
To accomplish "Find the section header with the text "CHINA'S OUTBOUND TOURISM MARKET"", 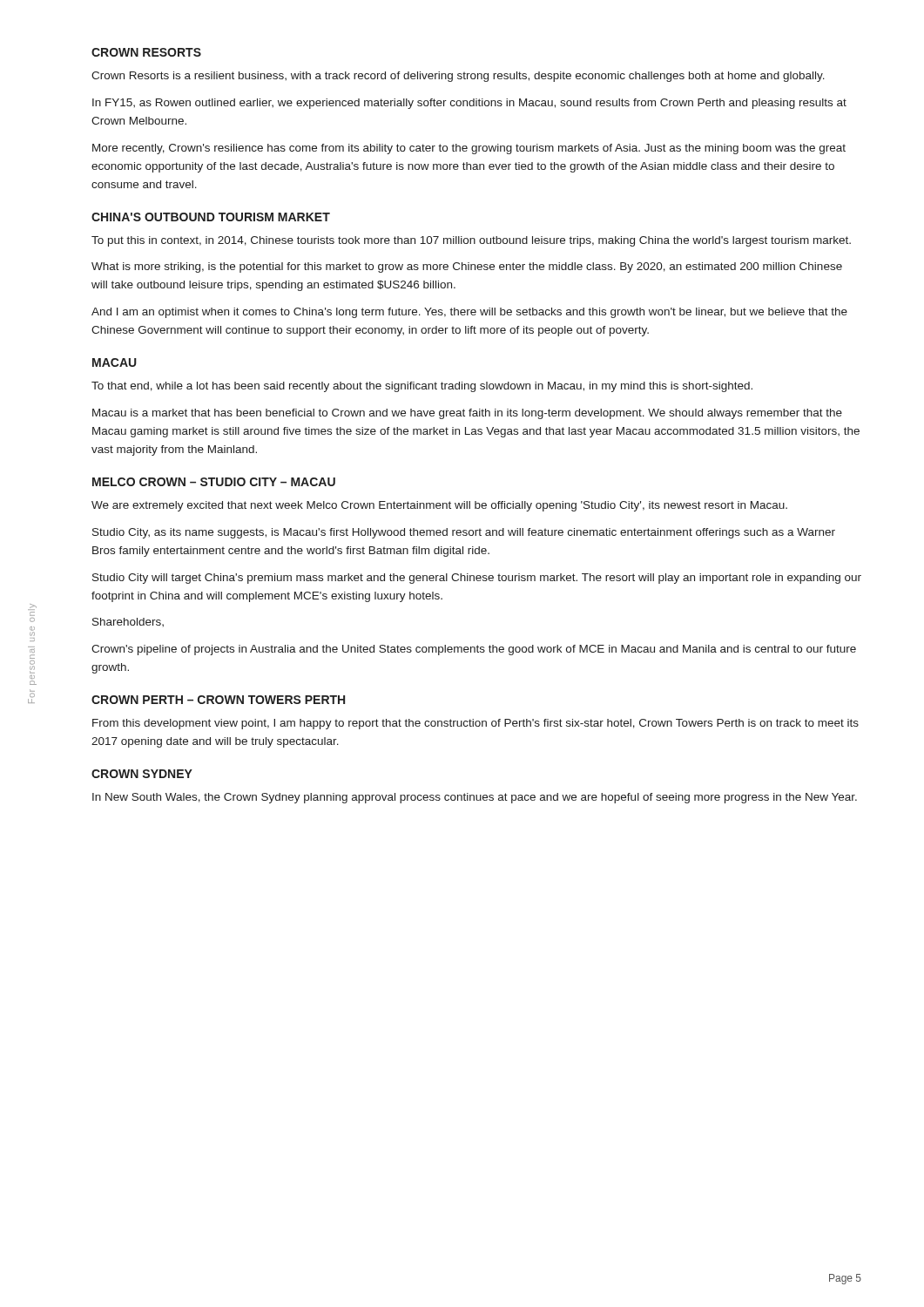I will point(211,217).
